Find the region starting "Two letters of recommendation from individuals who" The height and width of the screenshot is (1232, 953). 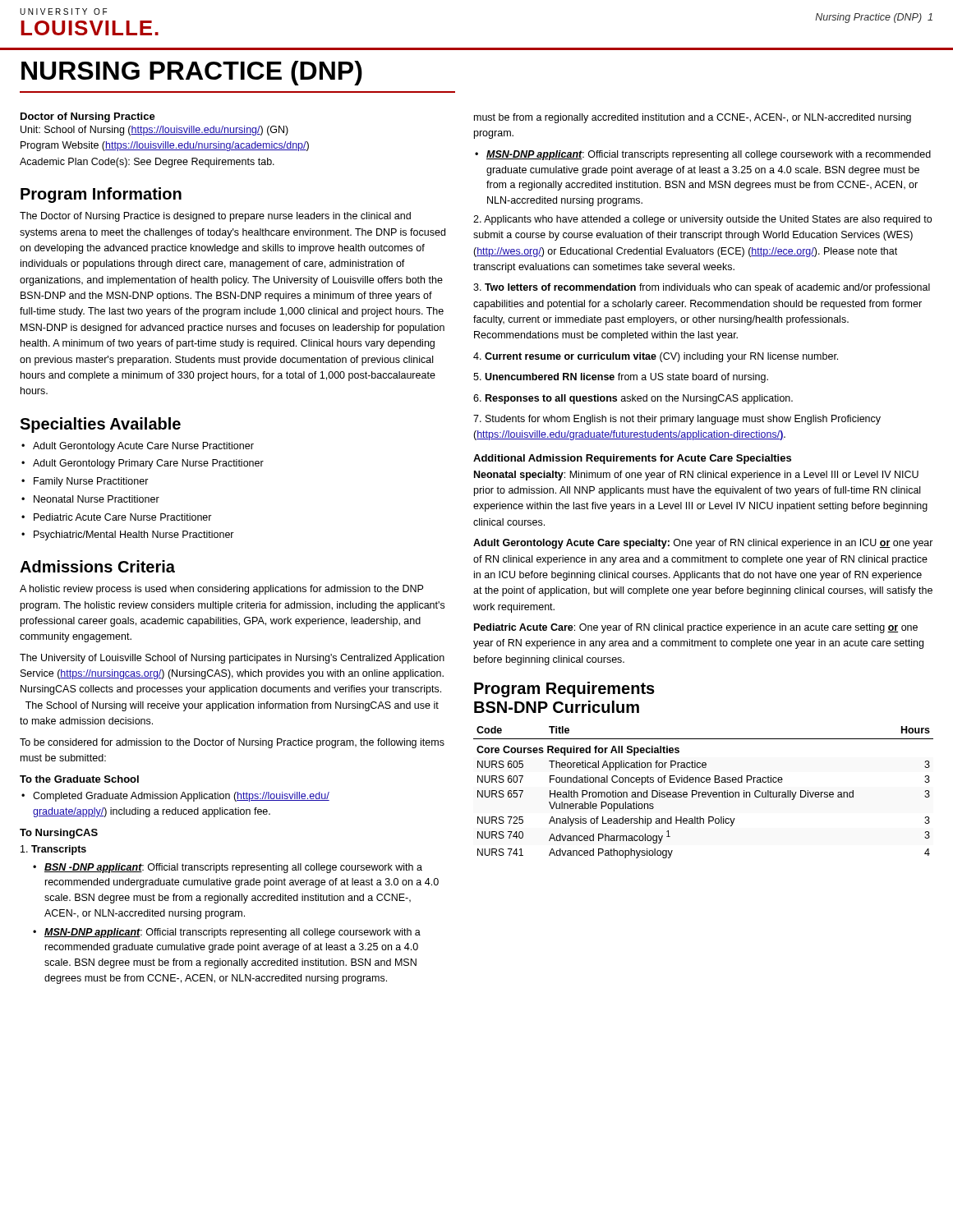pyautogui.click(x=702, y=312)
